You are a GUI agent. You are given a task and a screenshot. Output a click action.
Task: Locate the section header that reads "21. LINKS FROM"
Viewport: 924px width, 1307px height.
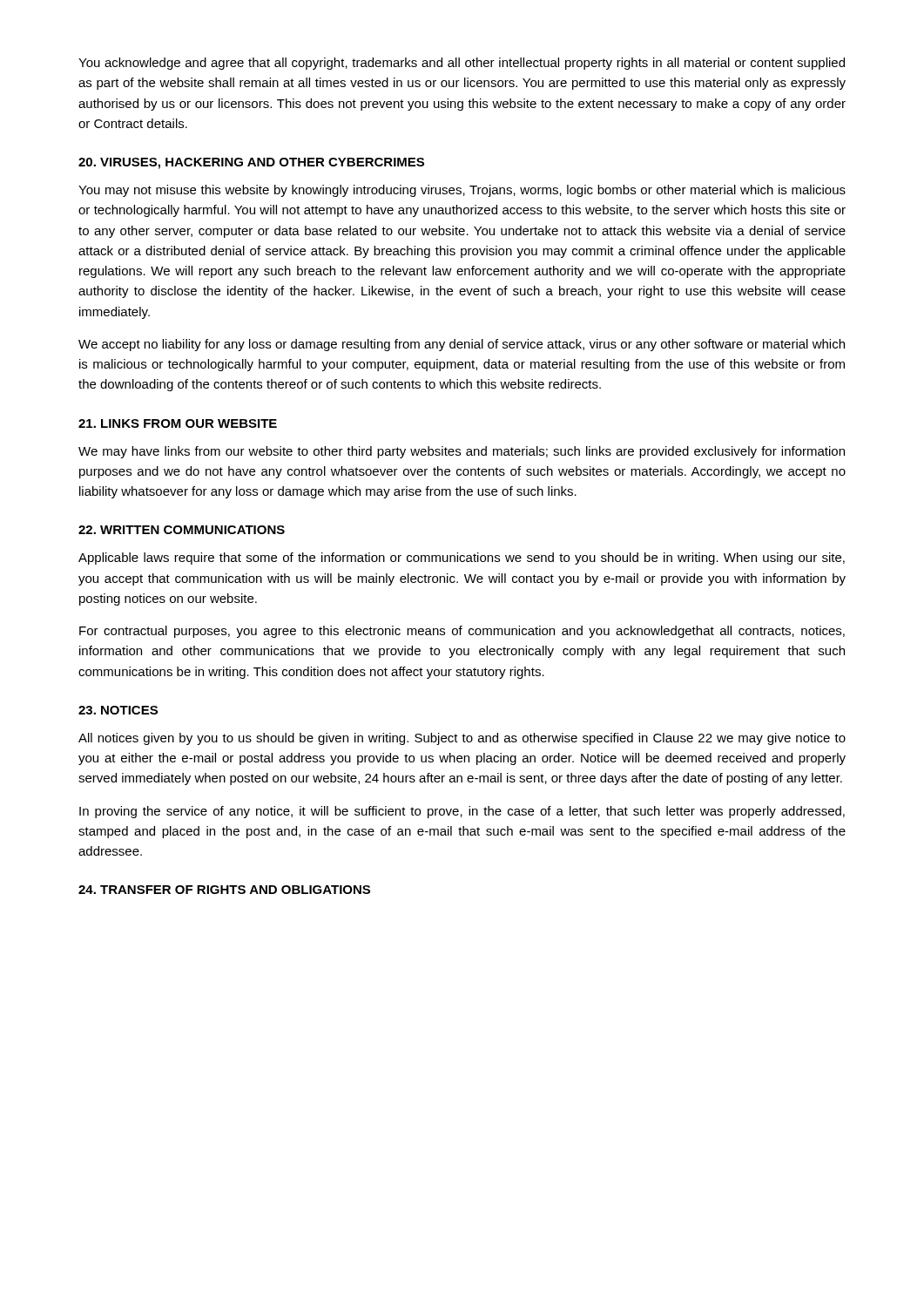(x=178, y=423)
